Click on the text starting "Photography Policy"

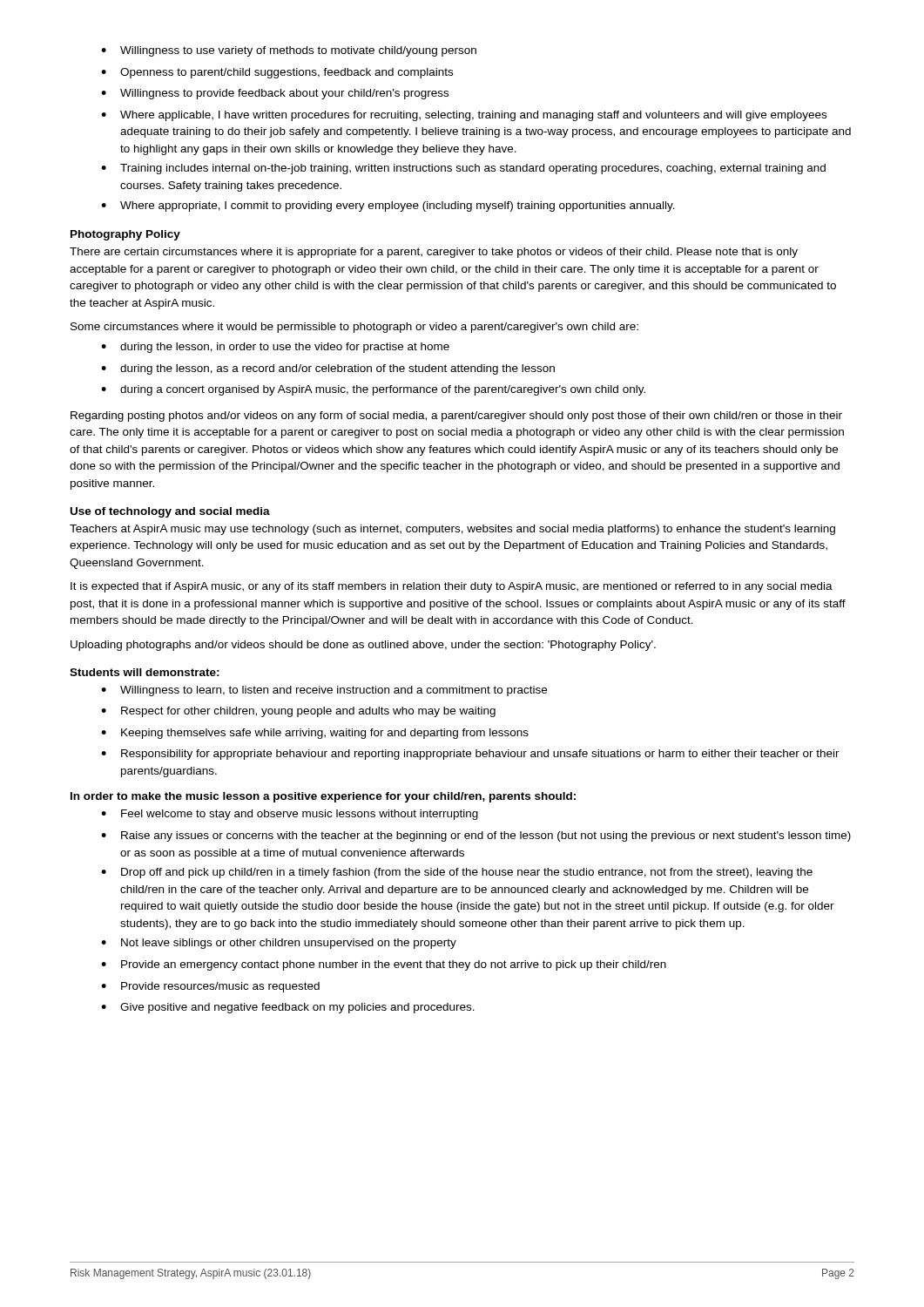(x=125, y=234)
